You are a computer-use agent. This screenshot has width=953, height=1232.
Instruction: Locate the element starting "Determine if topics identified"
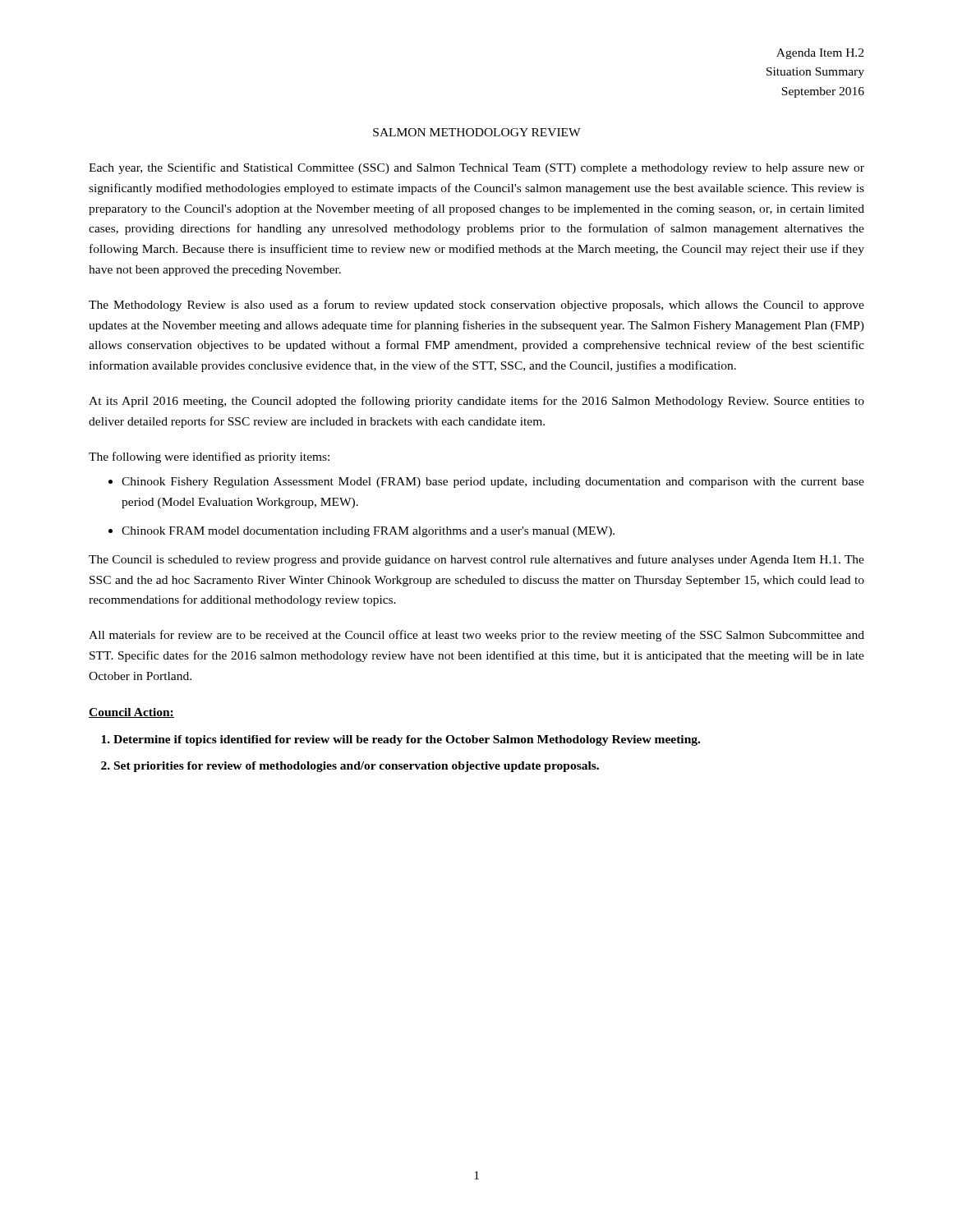tap(407, 738)
